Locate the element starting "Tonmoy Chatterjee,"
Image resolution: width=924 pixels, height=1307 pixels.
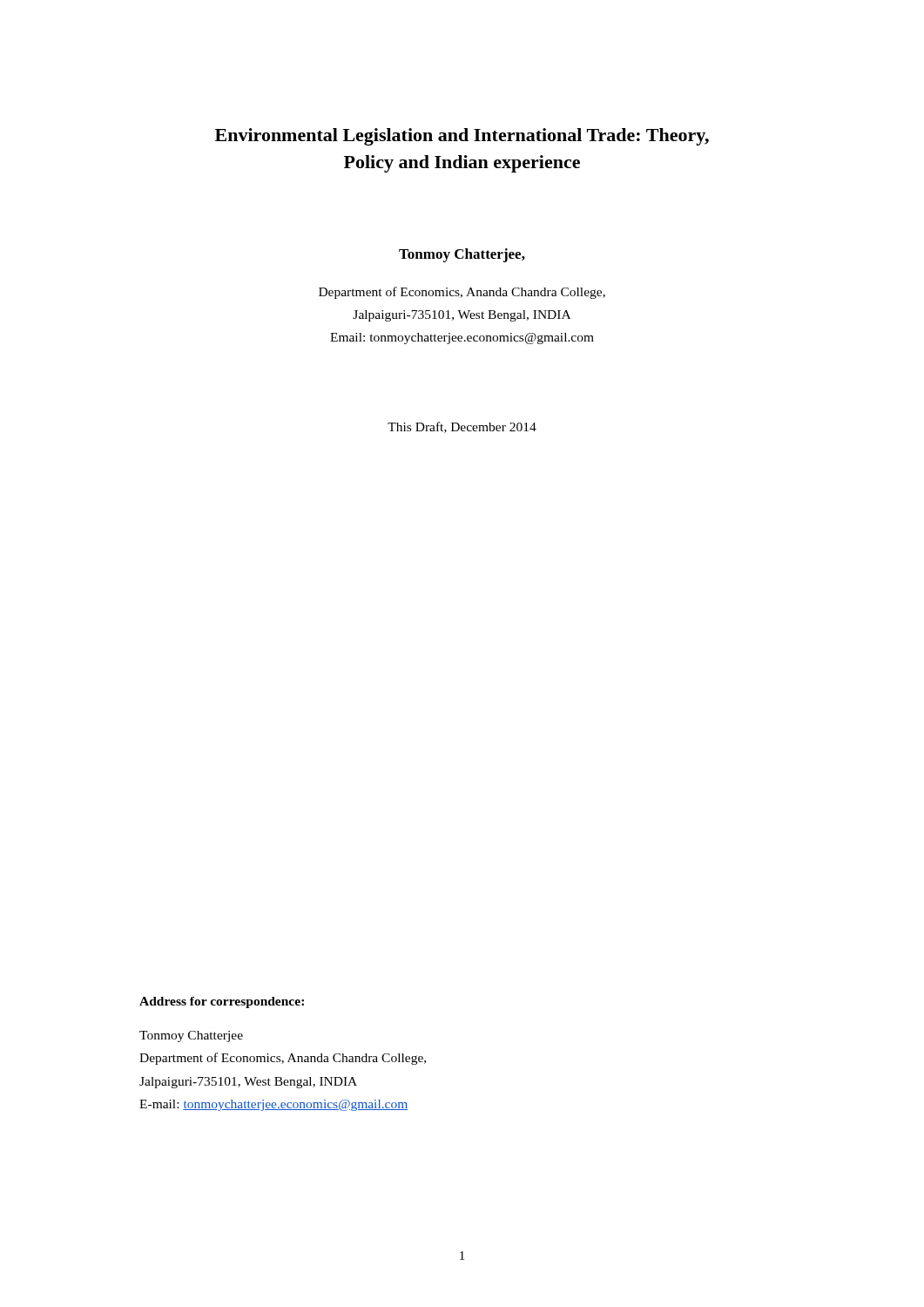point(462,254)
